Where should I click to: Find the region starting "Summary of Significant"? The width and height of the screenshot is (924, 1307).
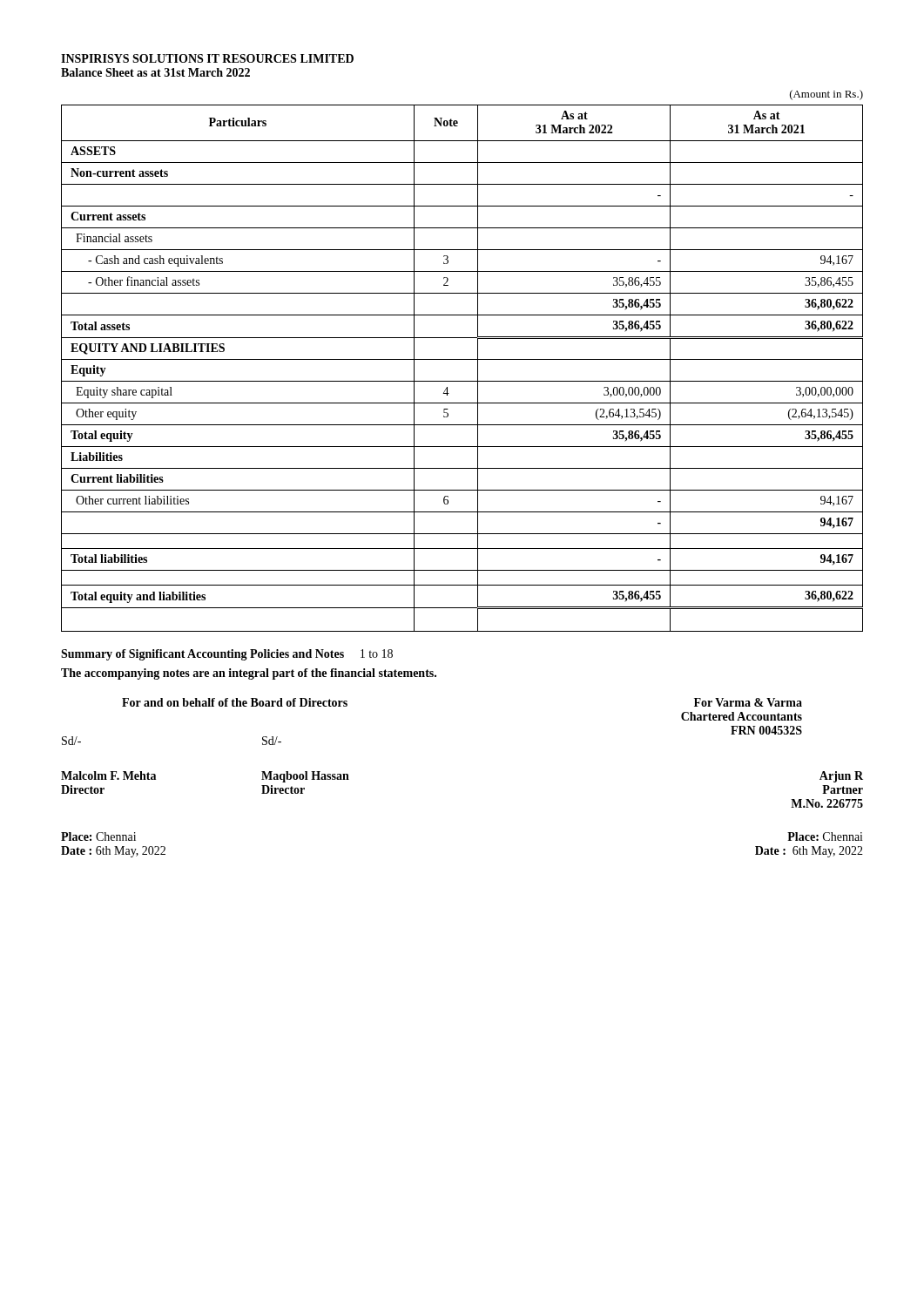click(227, 654)
